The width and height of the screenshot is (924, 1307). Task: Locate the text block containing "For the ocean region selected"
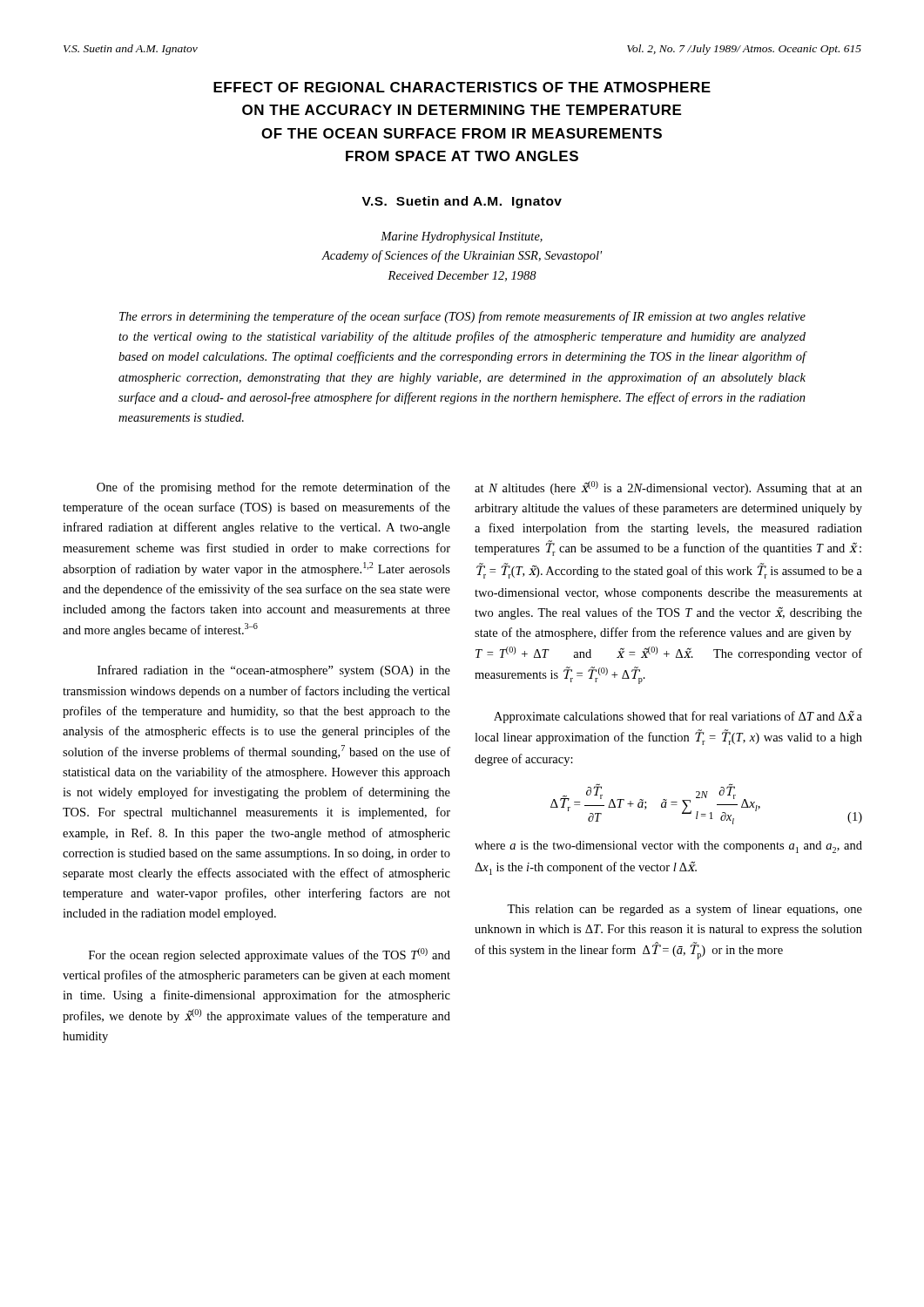tap(257, 996)
